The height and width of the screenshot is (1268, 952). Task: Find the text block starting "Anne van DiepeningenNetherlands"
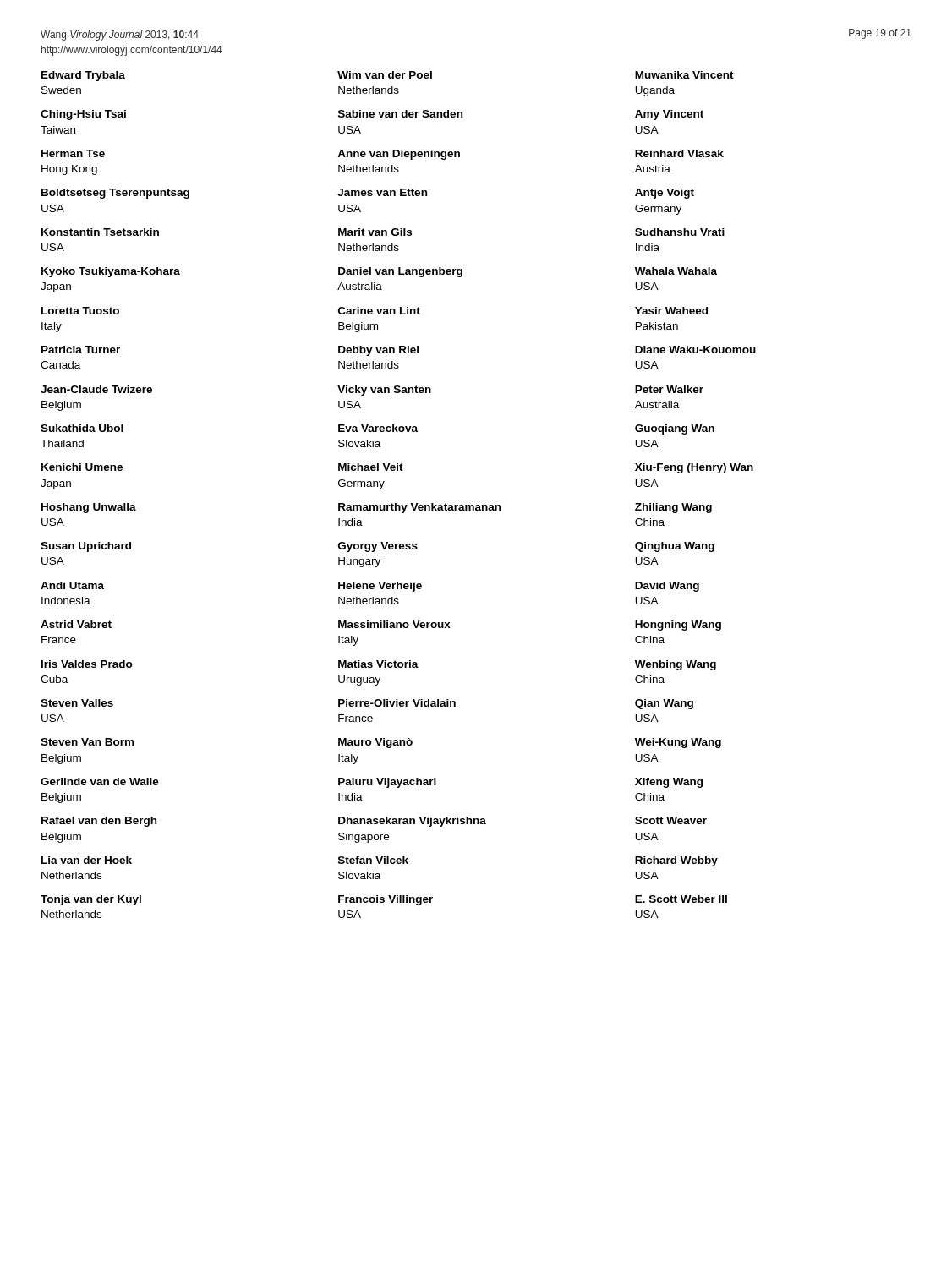399,155
